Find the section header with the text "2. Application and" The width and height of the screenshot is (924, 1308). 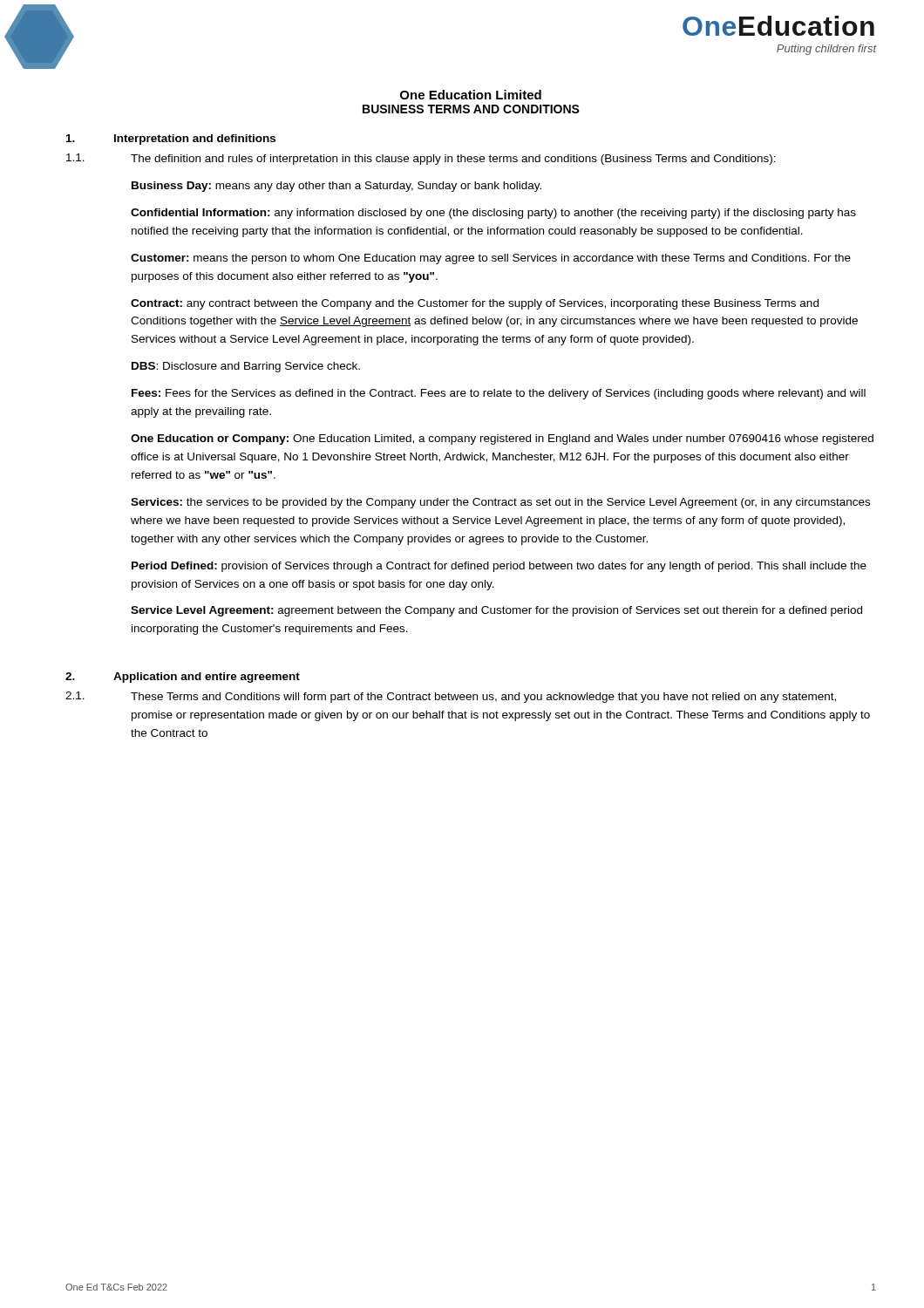pyautogui.click(x=183, y=676)
